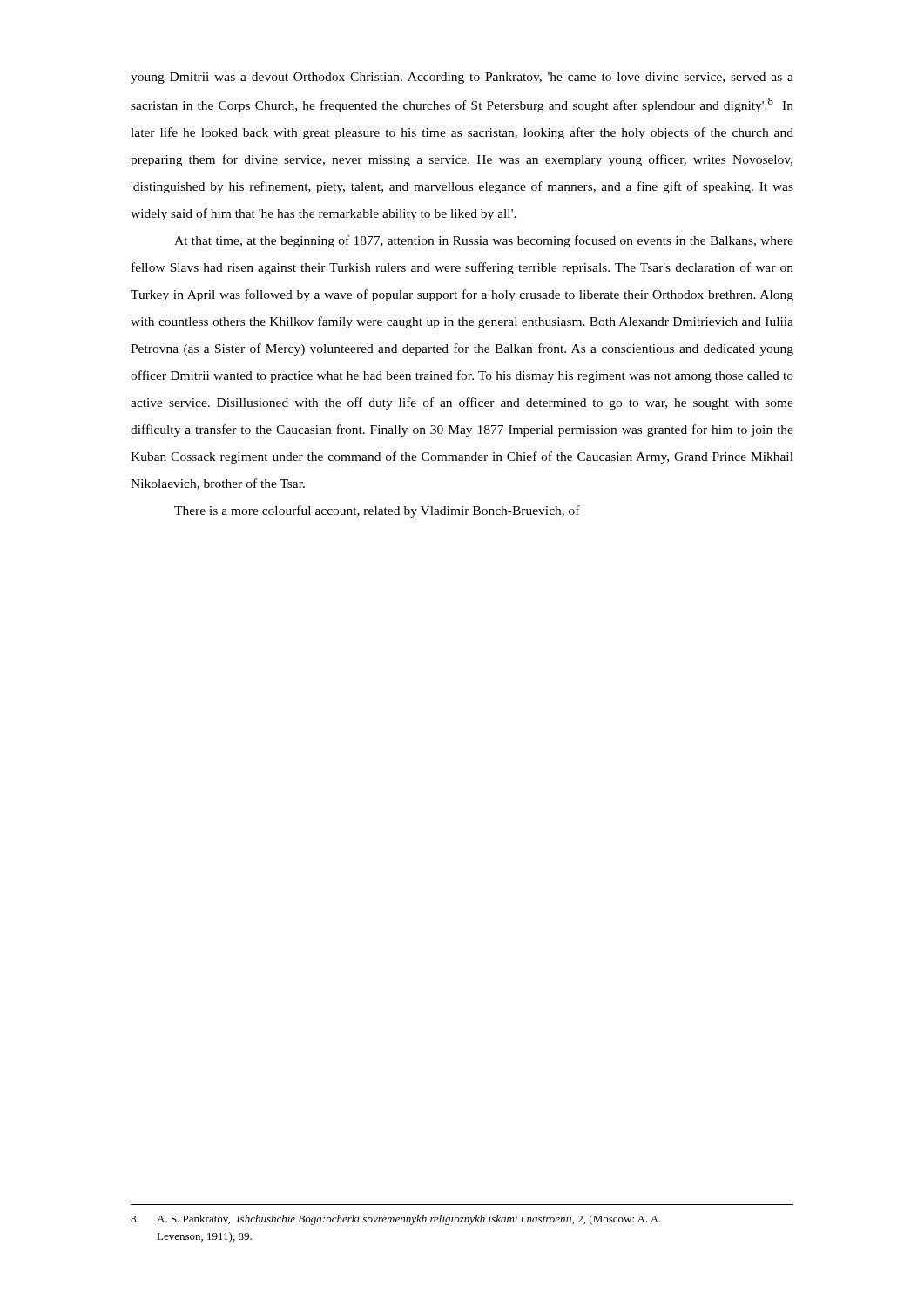Locate the region starting "At that time, at"
The height and width of the screenshot is (1307, 924).
point(462,362)
